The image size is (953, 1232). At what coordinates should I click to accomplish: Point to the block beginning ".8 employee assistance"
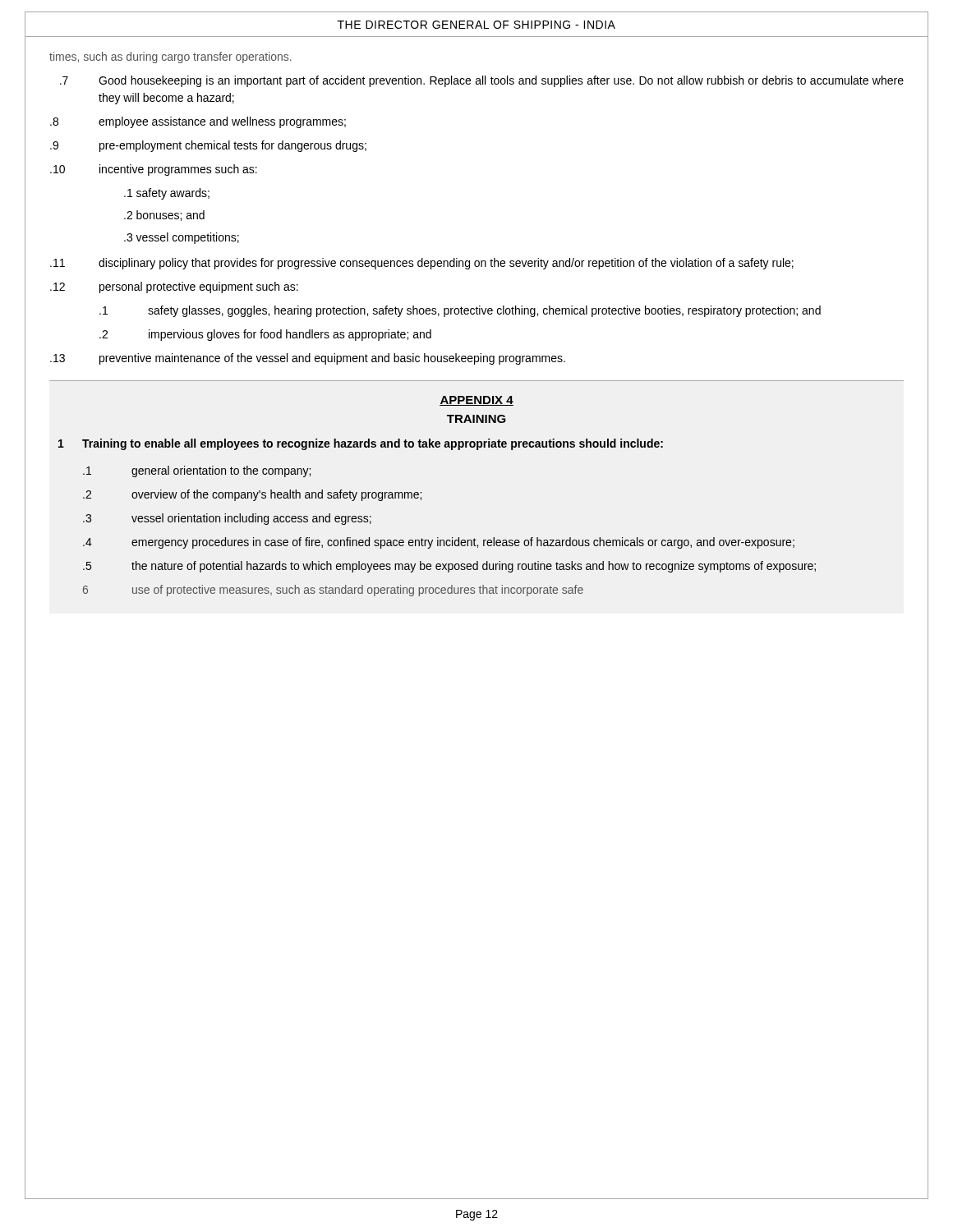pyautogui.click(x=198, y=122)
